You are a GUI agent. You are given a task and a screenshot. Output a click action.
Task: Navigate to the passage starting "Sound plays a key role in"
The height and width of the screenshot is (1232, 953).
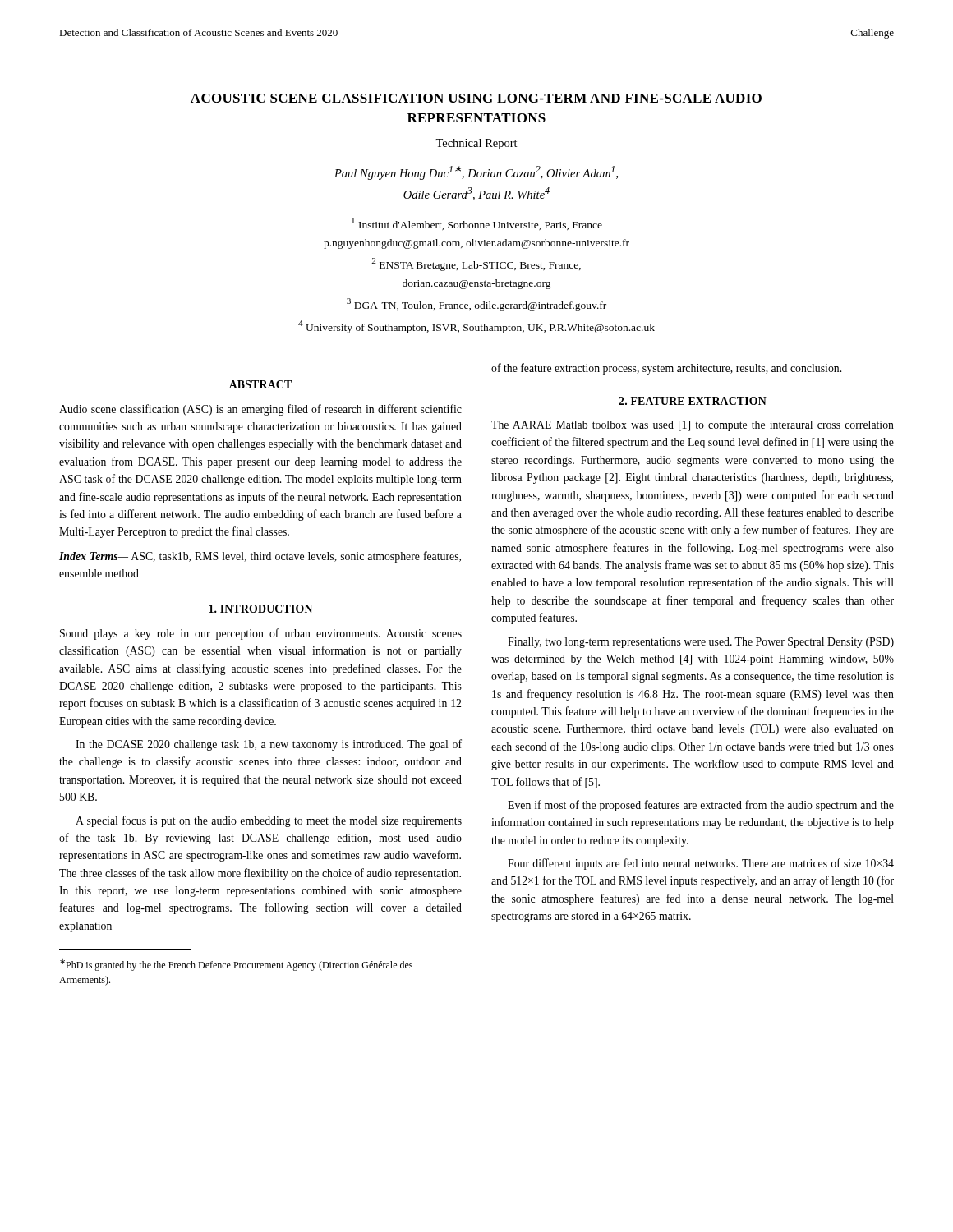(260, 780)
